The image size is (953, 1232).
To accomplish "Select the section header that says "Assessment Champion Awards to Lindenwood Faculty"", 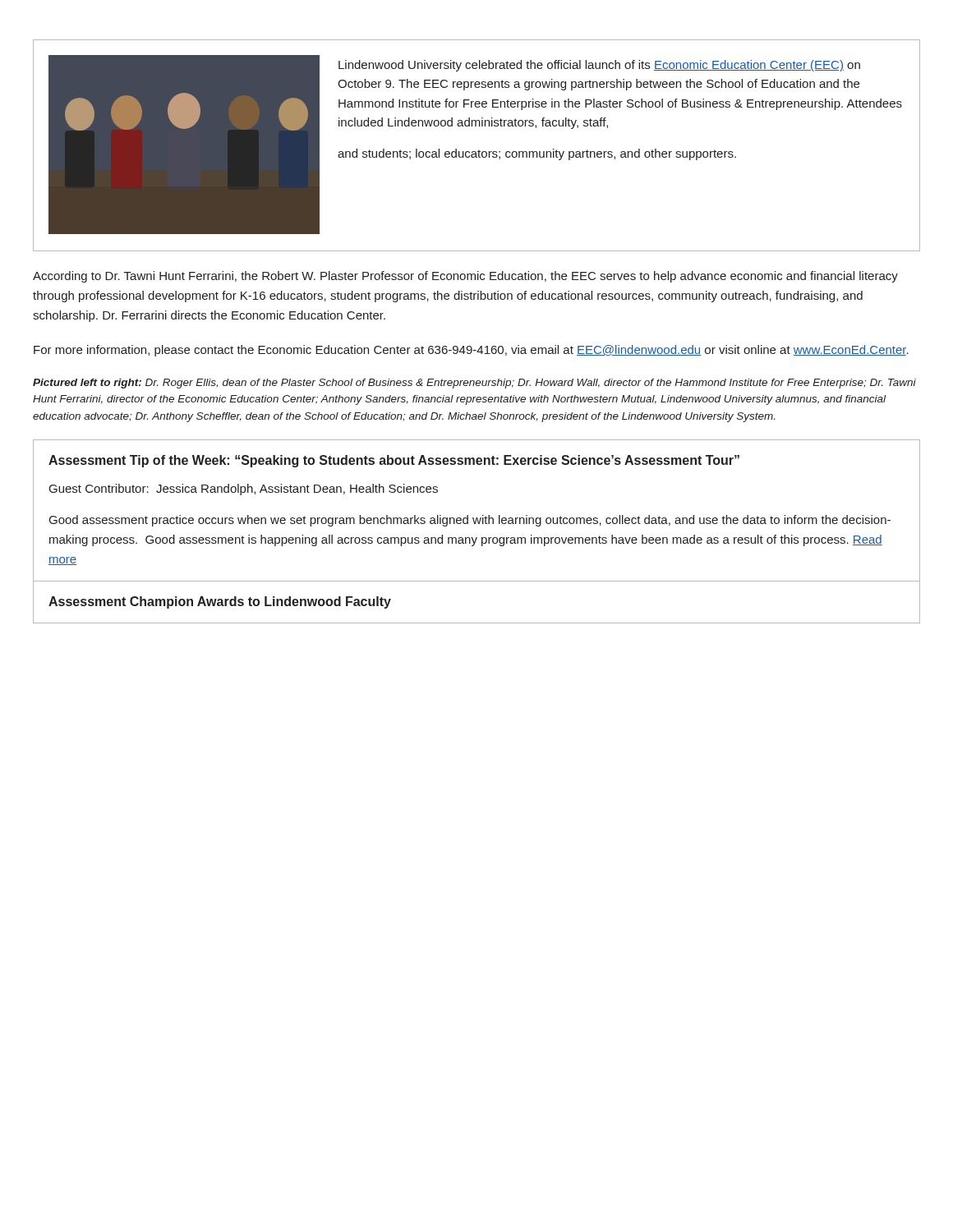I will point(220,601).
